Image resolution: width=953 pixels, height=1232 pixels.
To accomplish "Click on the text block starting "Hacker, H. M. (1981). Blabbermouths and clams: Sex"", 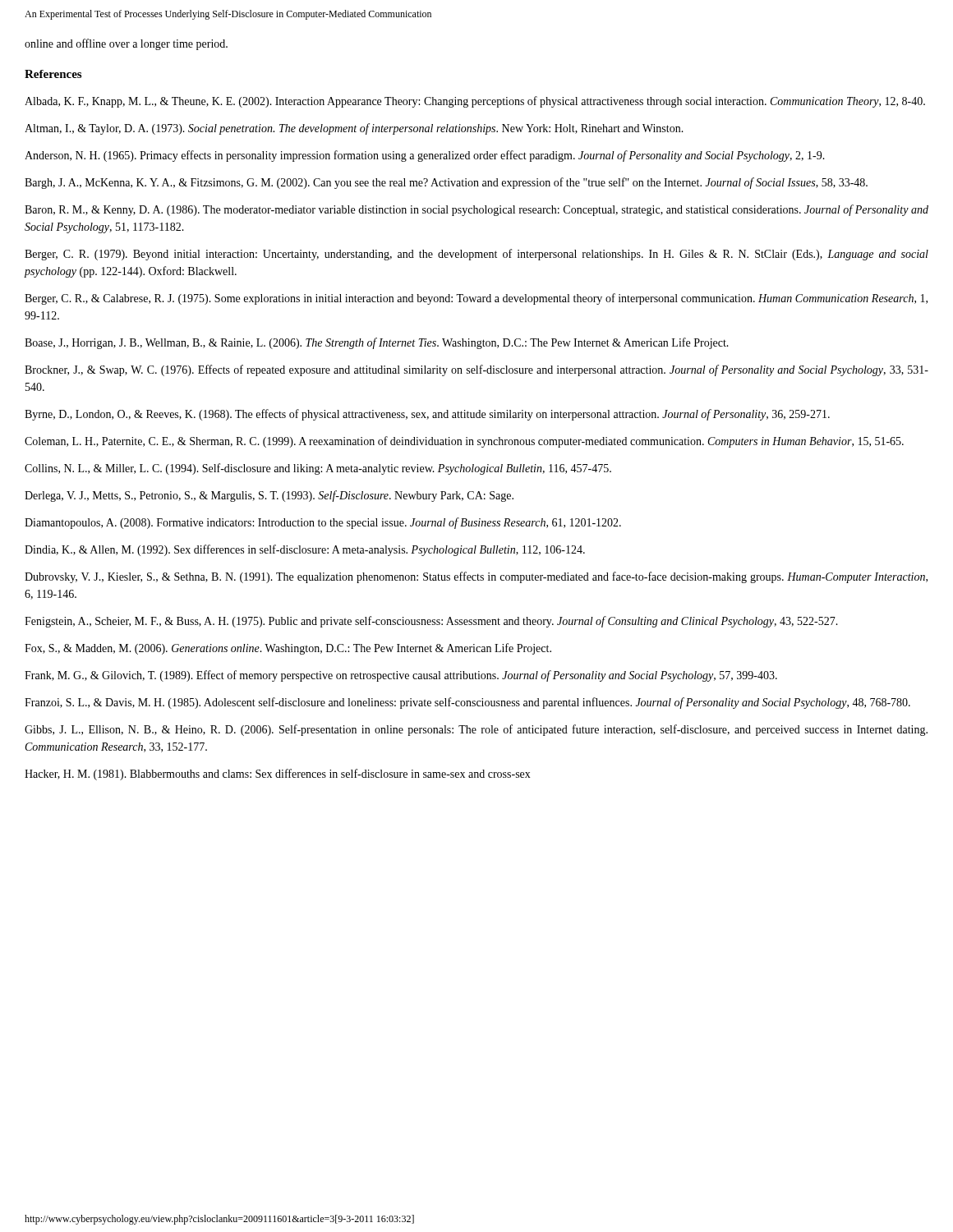I will click(x=278, y=774).
